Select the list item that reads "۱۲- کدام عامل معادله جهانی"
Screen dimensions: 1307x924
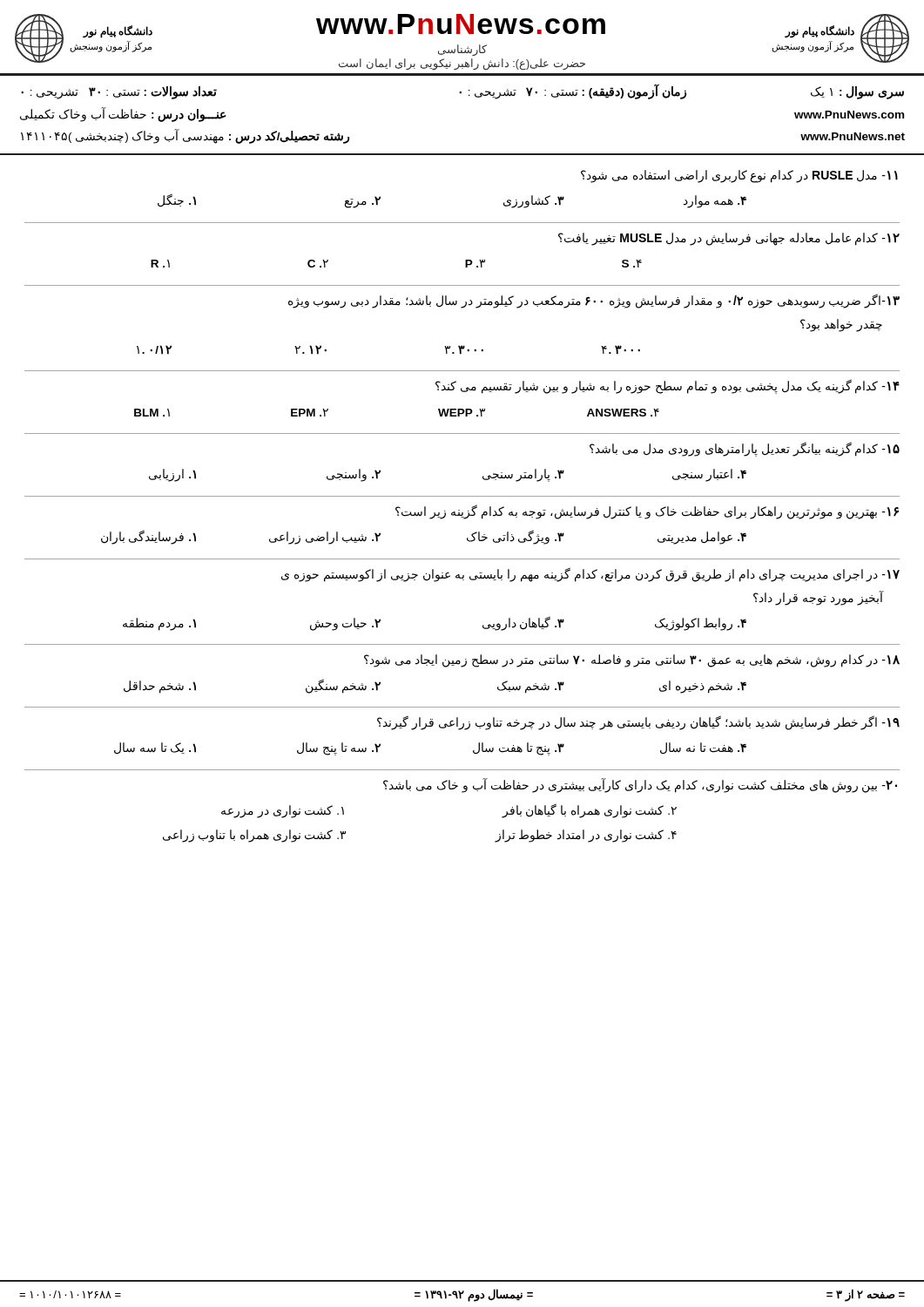pos(462,251)
